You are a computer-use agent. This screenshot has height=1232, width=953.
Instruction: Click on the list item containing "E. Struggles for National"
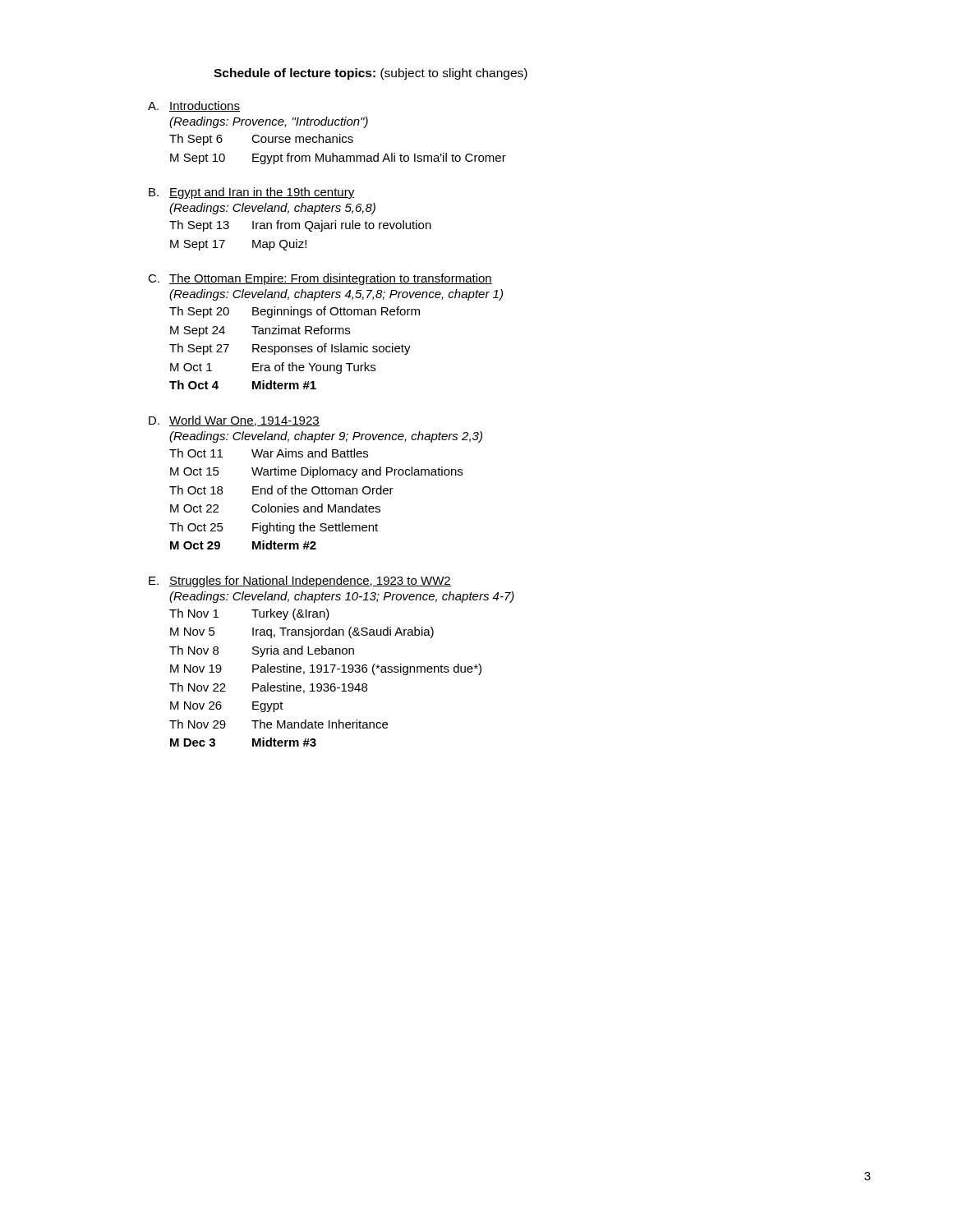[x=485, y=662]
